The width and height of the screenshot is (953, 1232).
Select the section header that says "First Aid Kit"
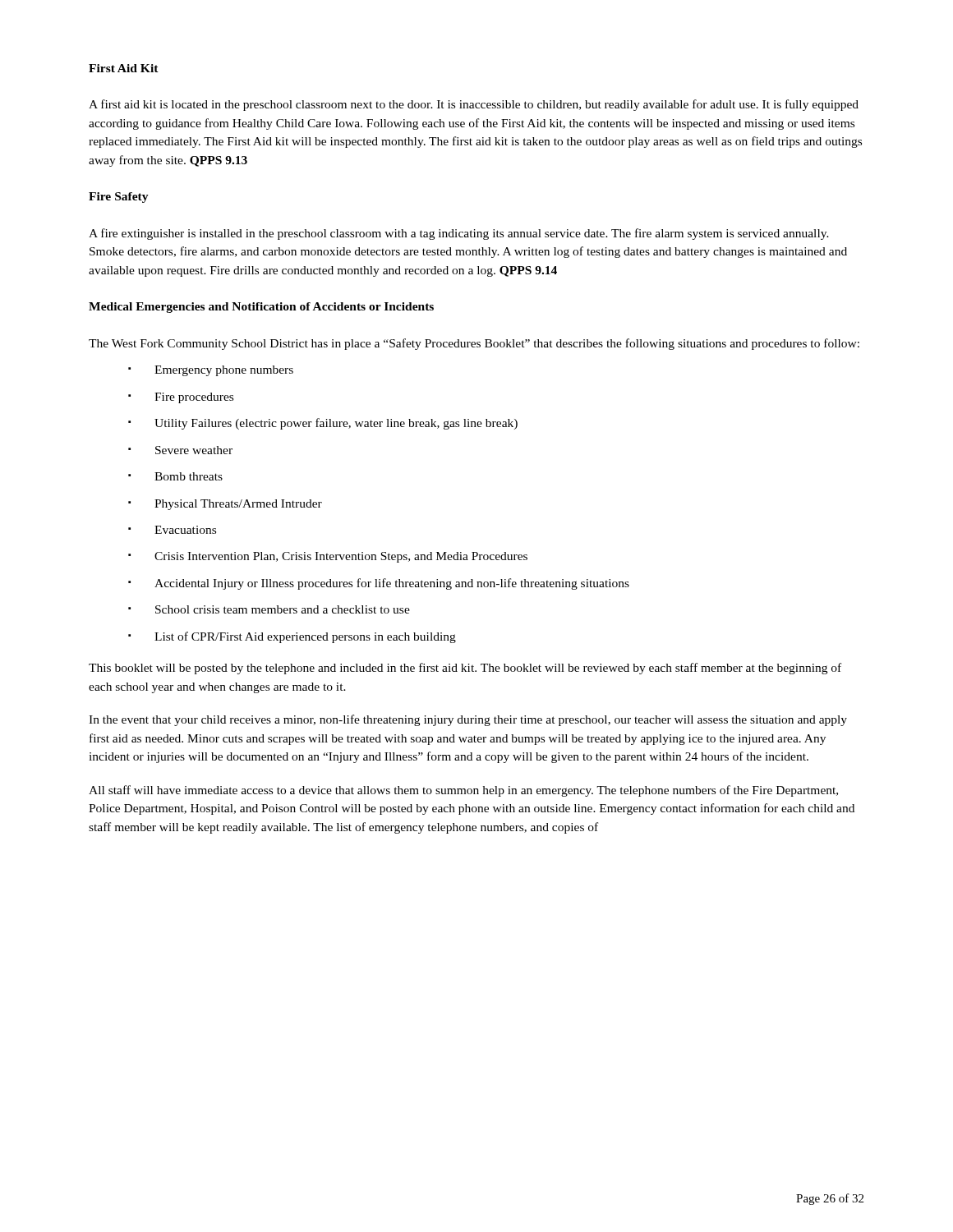click(x=124, y=68)
